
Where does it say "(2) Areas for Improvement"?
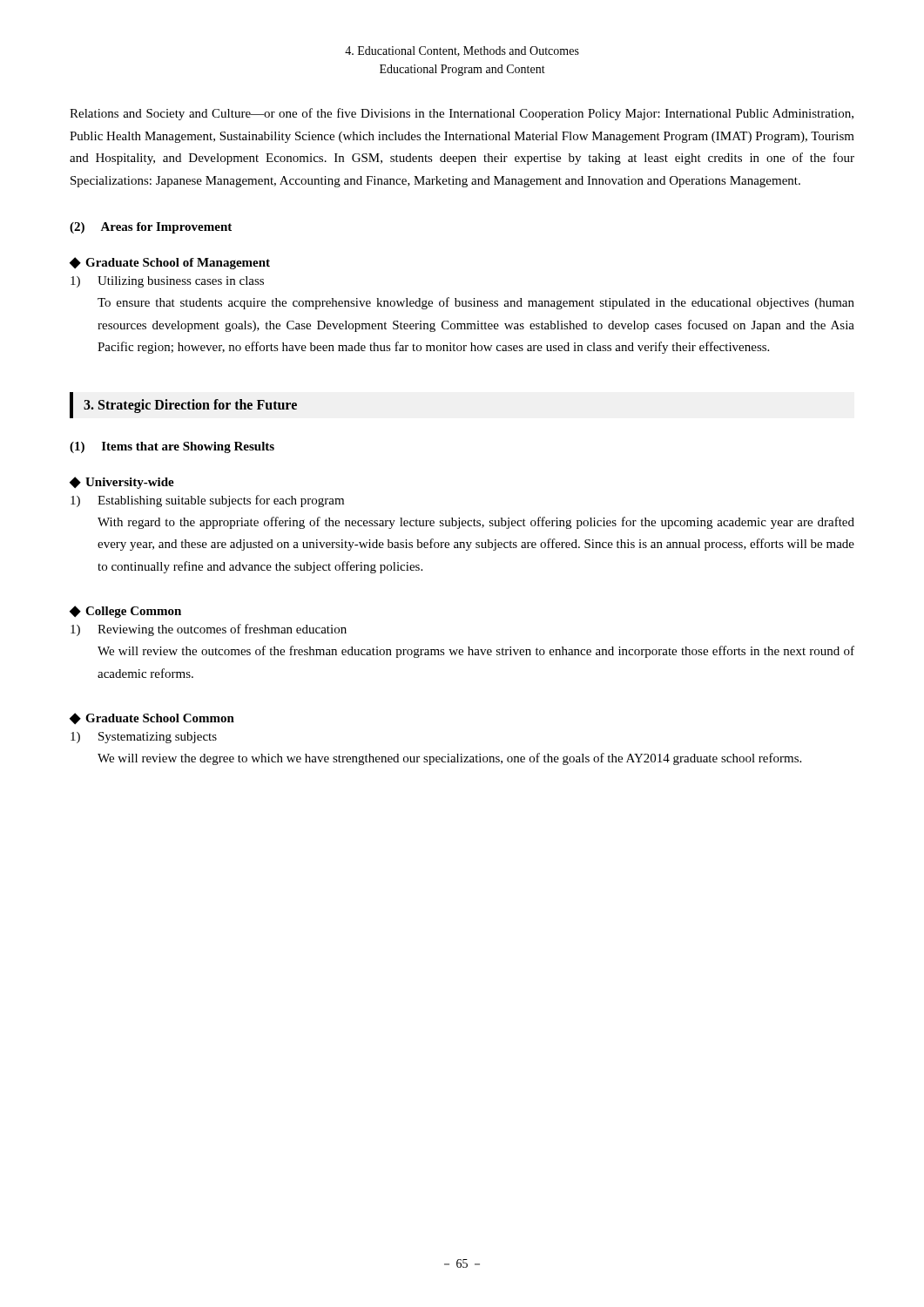[151, 227]
